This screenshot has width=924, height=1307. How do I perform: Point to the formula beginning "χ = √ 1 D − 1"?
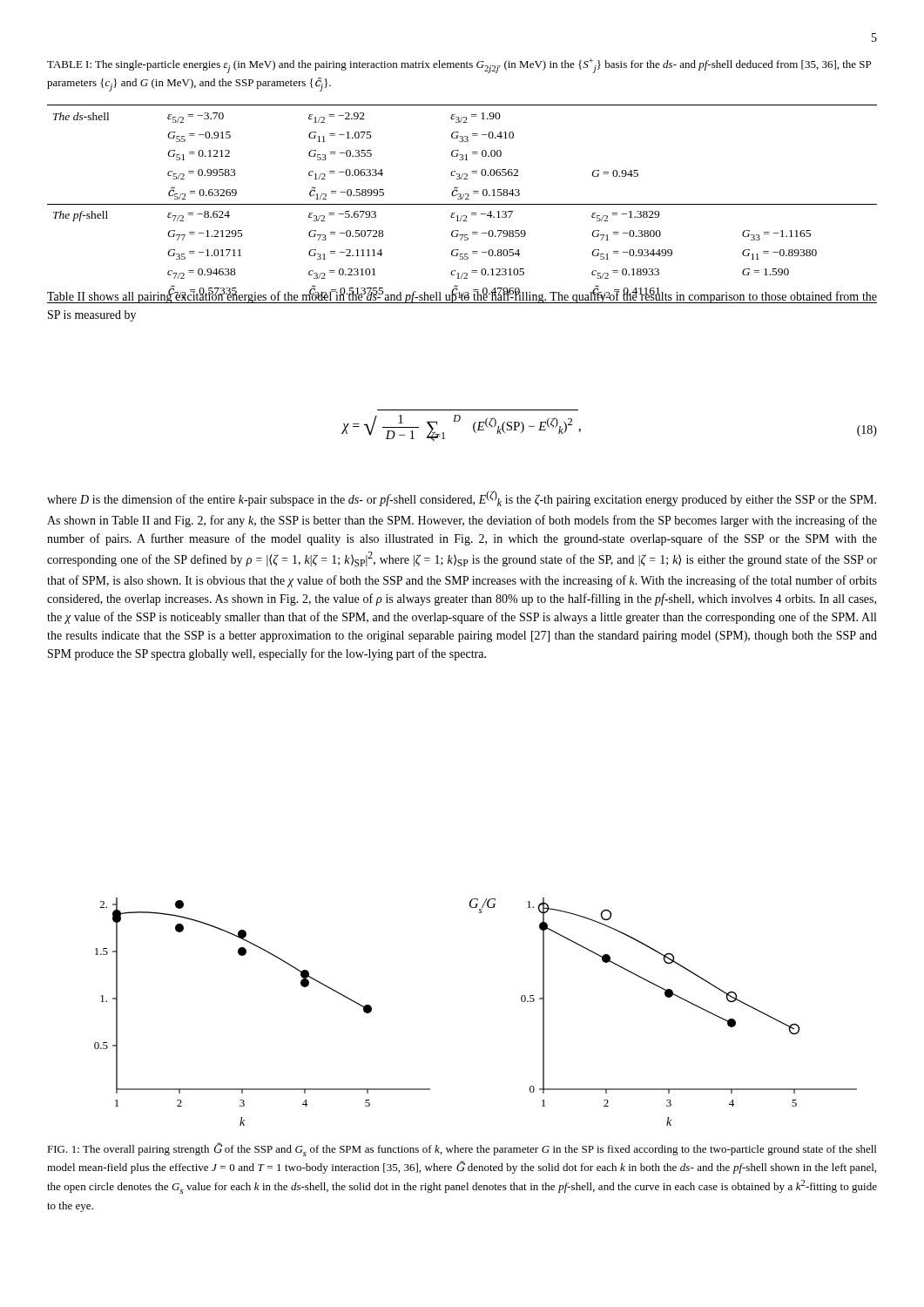pyautogui.click(x=488, y=427)
